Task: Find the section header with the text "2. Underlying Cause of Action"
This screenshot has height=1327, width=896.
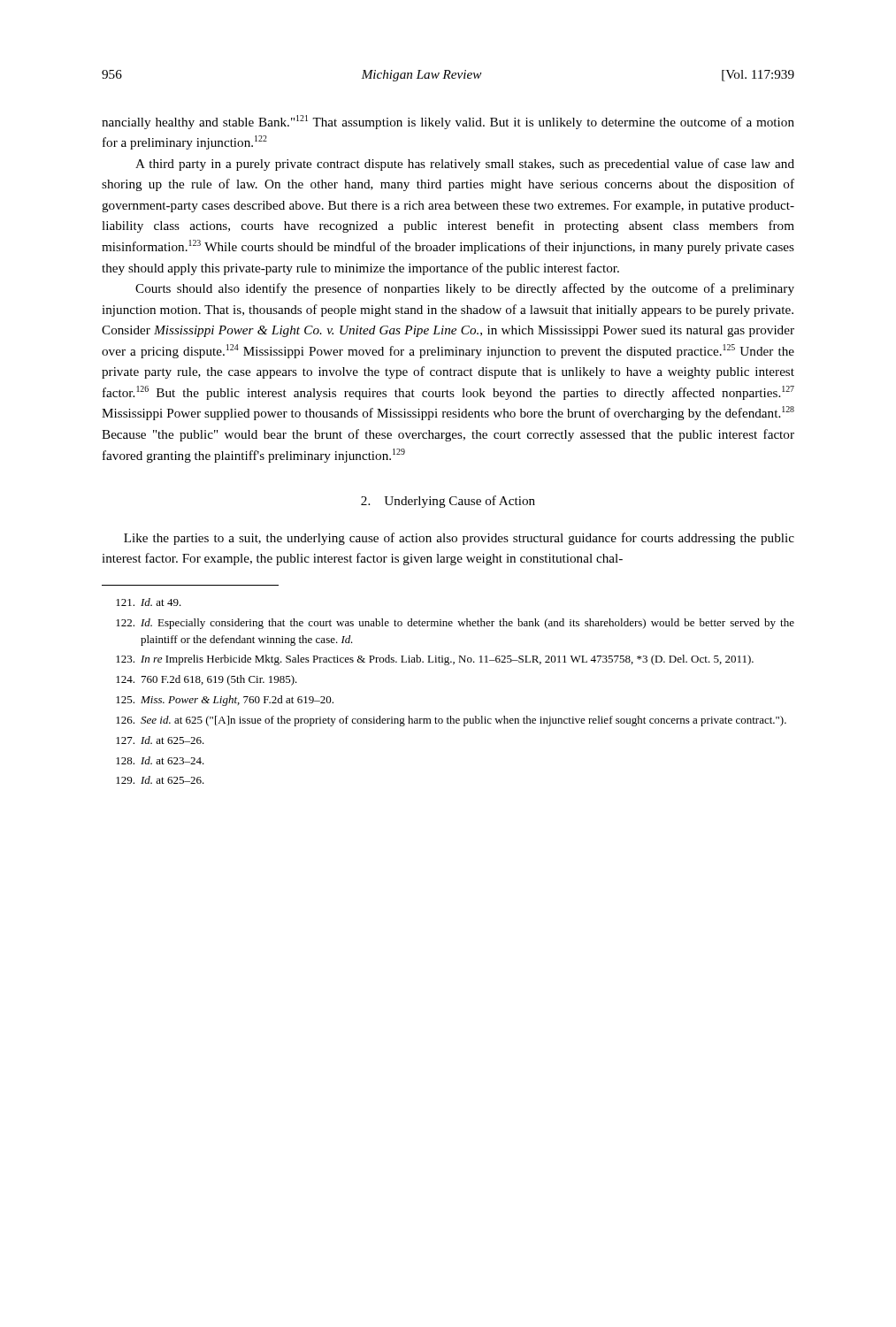Action: 448,500
